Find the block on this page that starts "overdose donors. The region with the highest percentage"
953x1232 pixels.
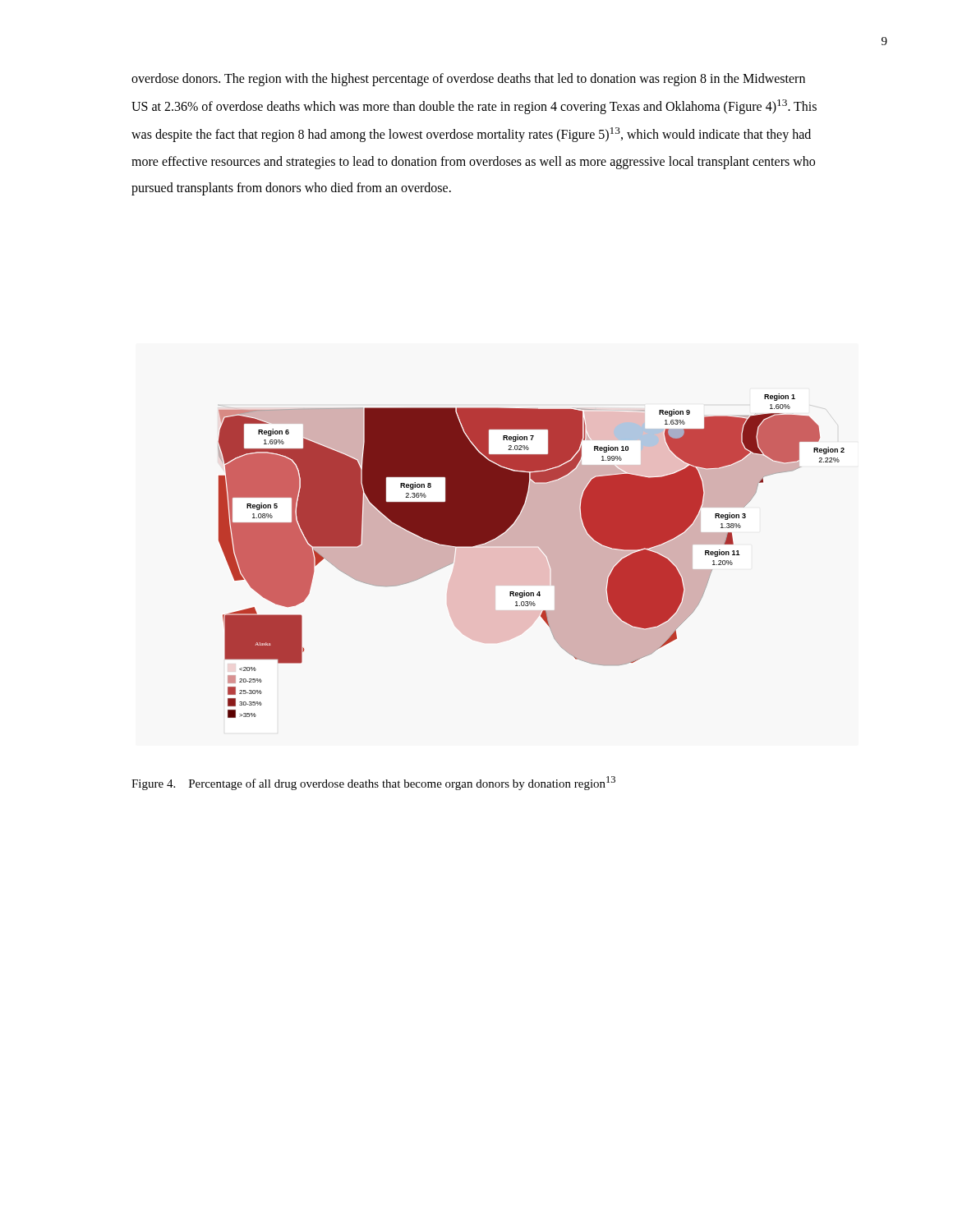point(474,133)
